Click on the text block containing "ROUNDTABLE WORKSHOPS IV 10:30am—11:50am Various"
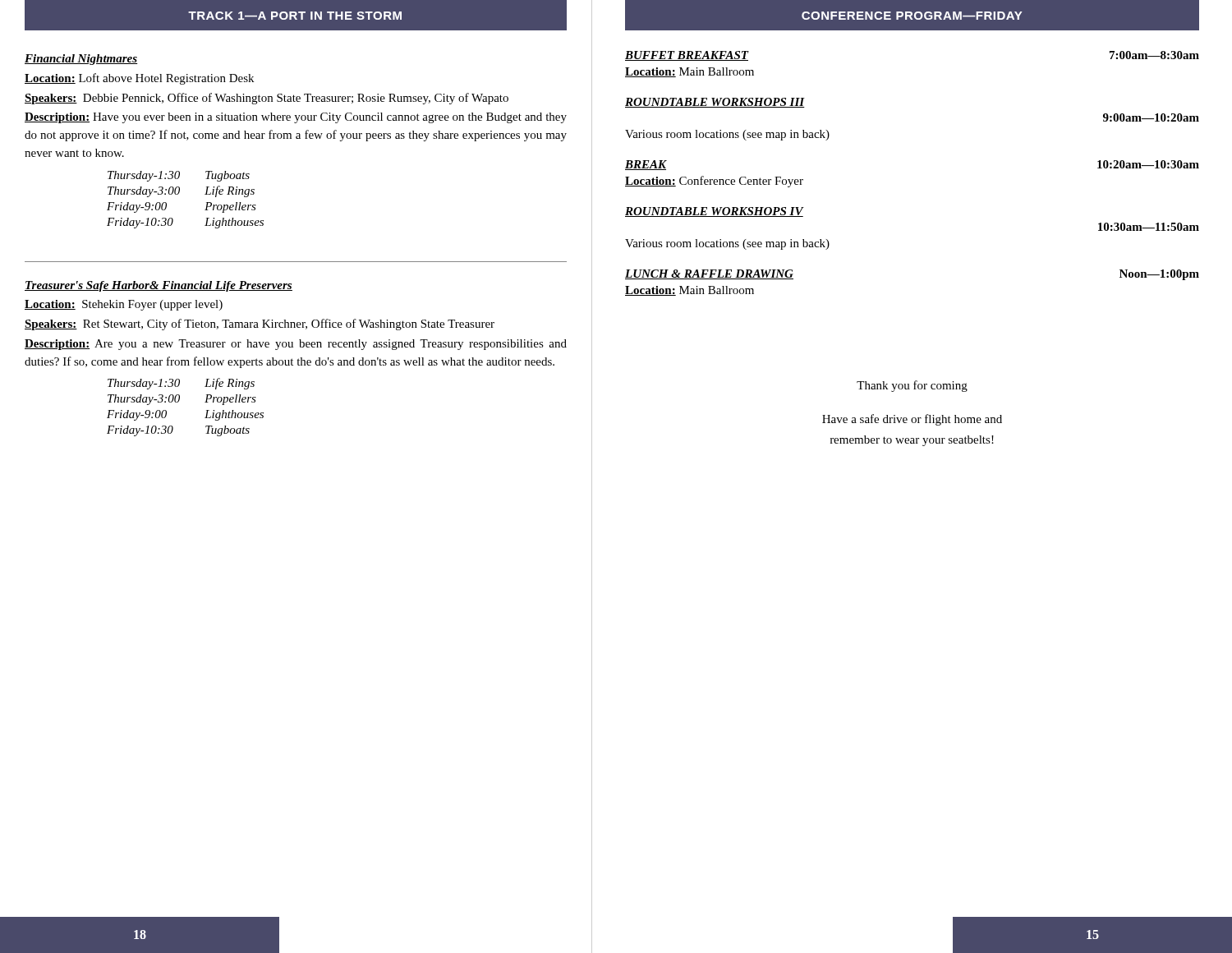The width and height of the screenshot is (1232, 953). 715,212
